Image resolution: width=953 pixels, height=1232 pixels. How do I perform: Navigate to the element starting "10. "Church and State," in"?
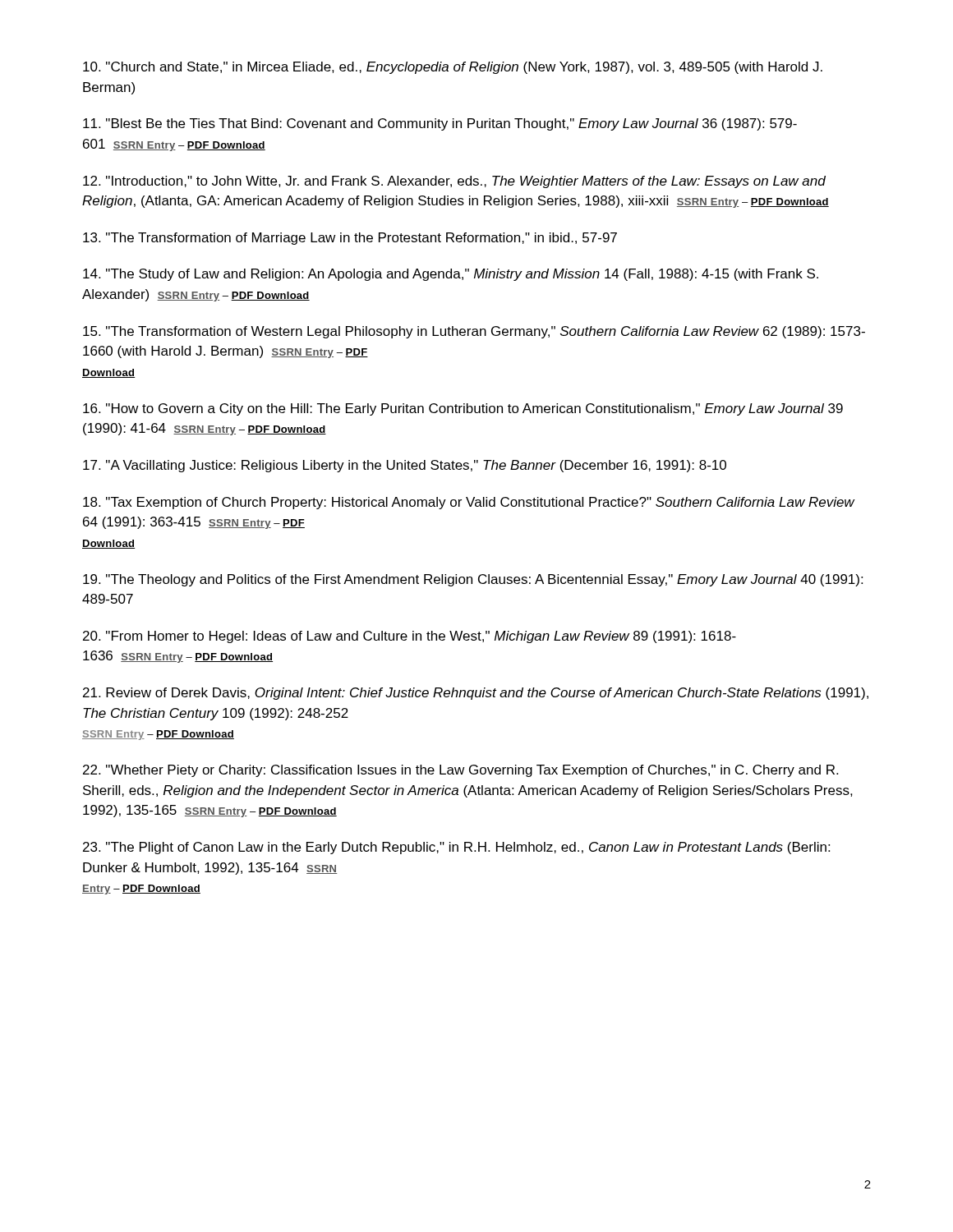[x=453, y=77]
